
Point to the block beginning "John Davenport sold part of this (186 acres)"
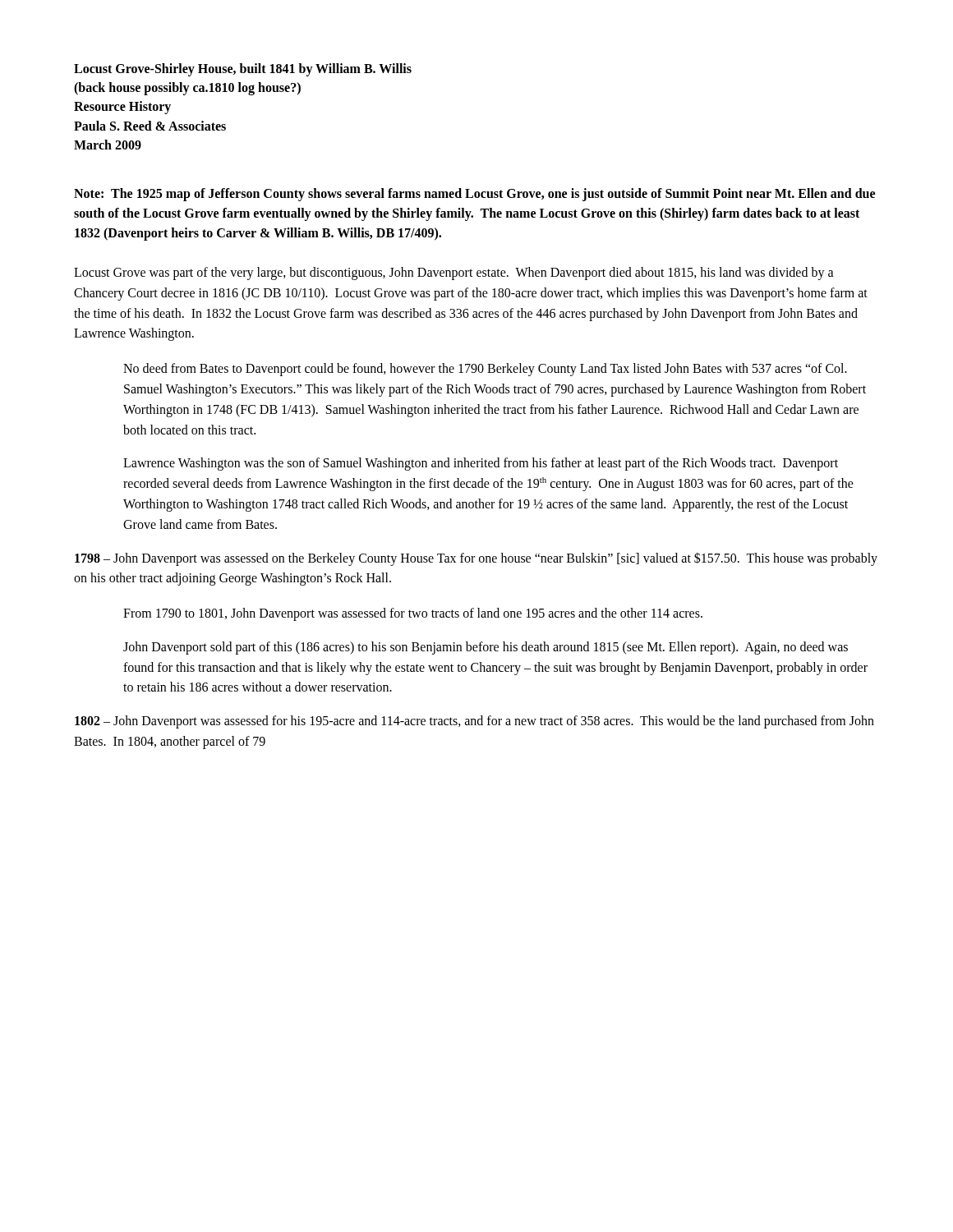(495, 667)
